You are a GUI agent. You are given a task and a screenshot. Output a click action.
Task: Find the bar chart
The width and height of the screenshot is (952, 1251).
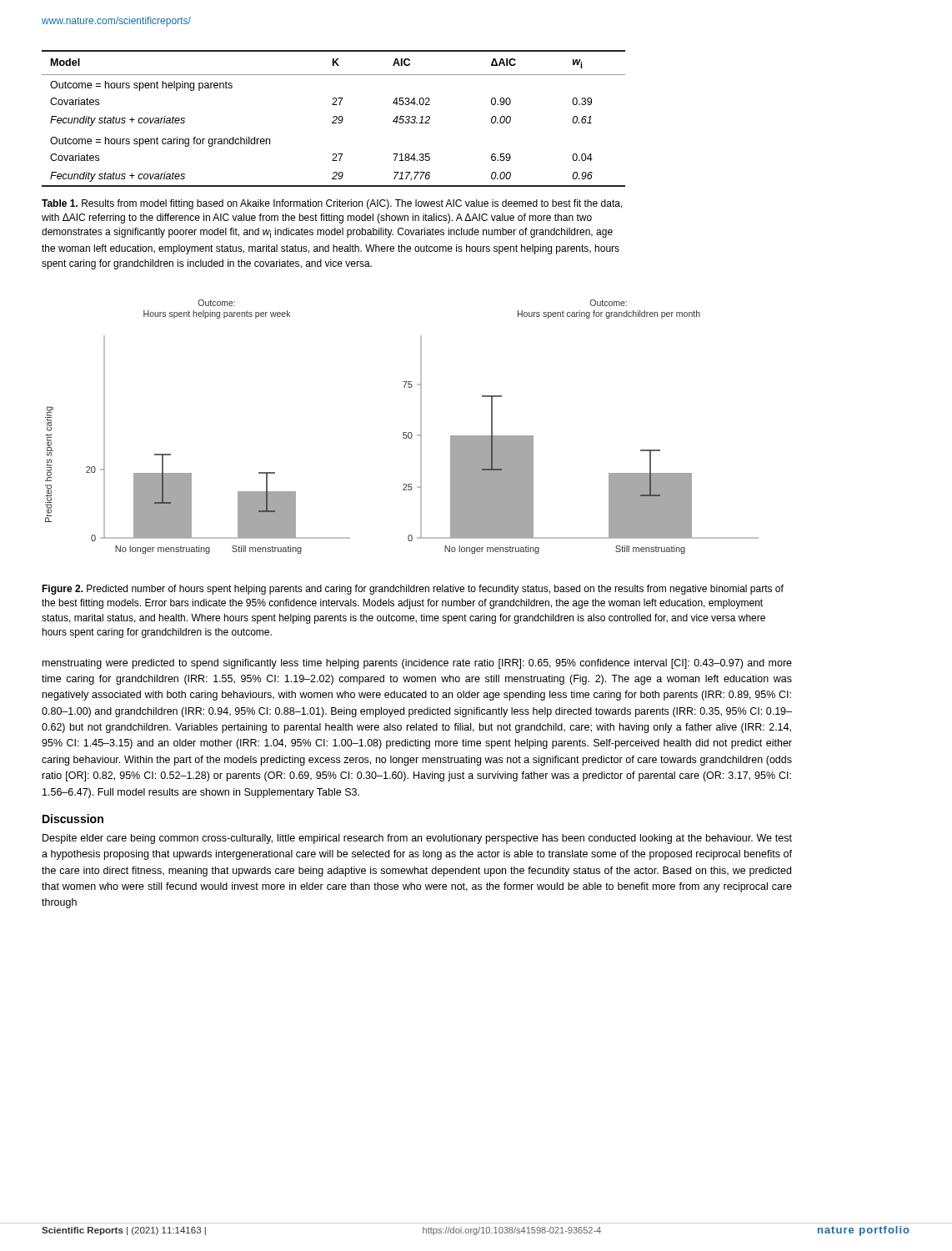pyautogui.click(x=476, y=432)
